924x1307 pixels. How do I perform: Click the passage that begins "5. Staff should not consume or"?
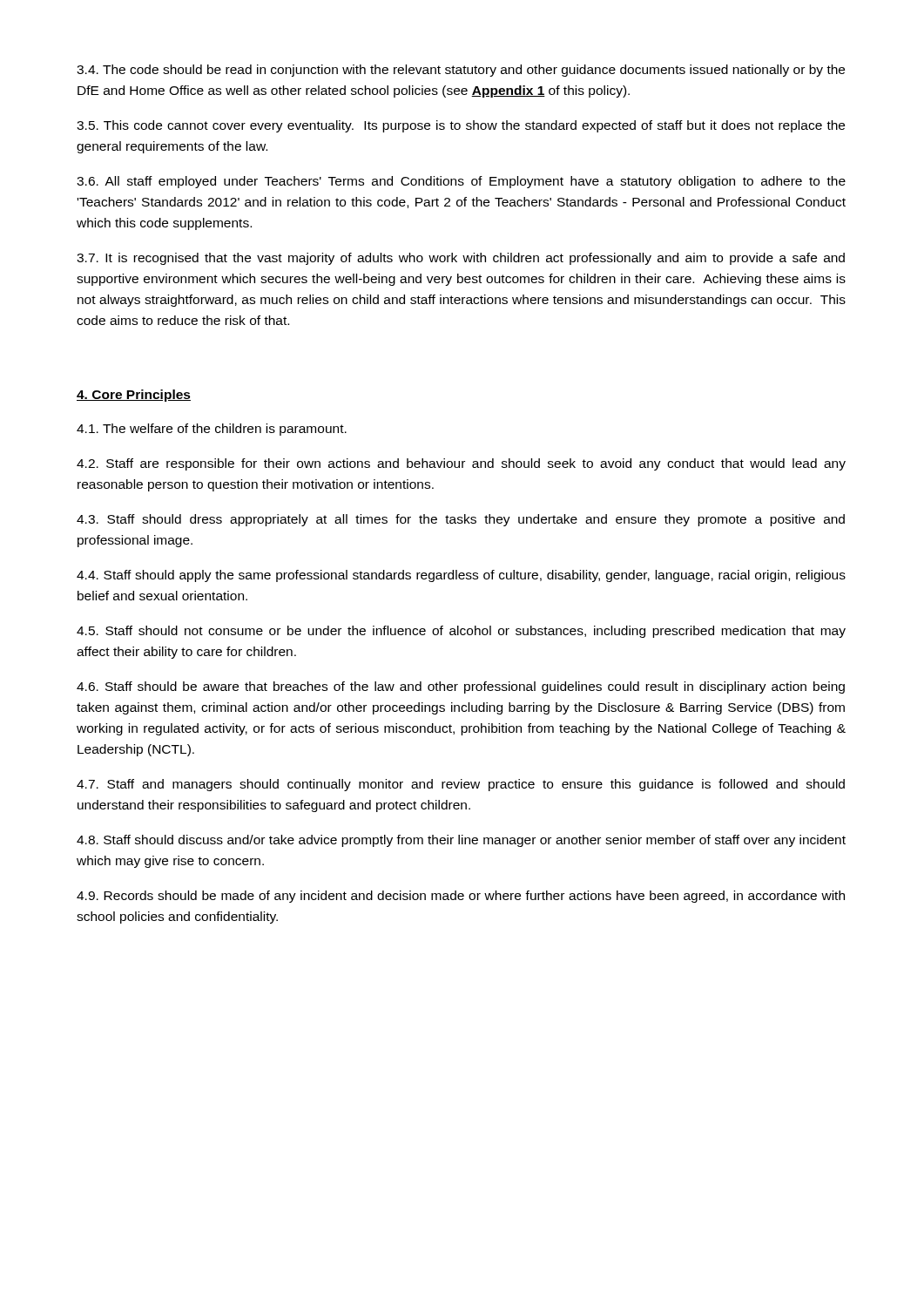point(461,641)
